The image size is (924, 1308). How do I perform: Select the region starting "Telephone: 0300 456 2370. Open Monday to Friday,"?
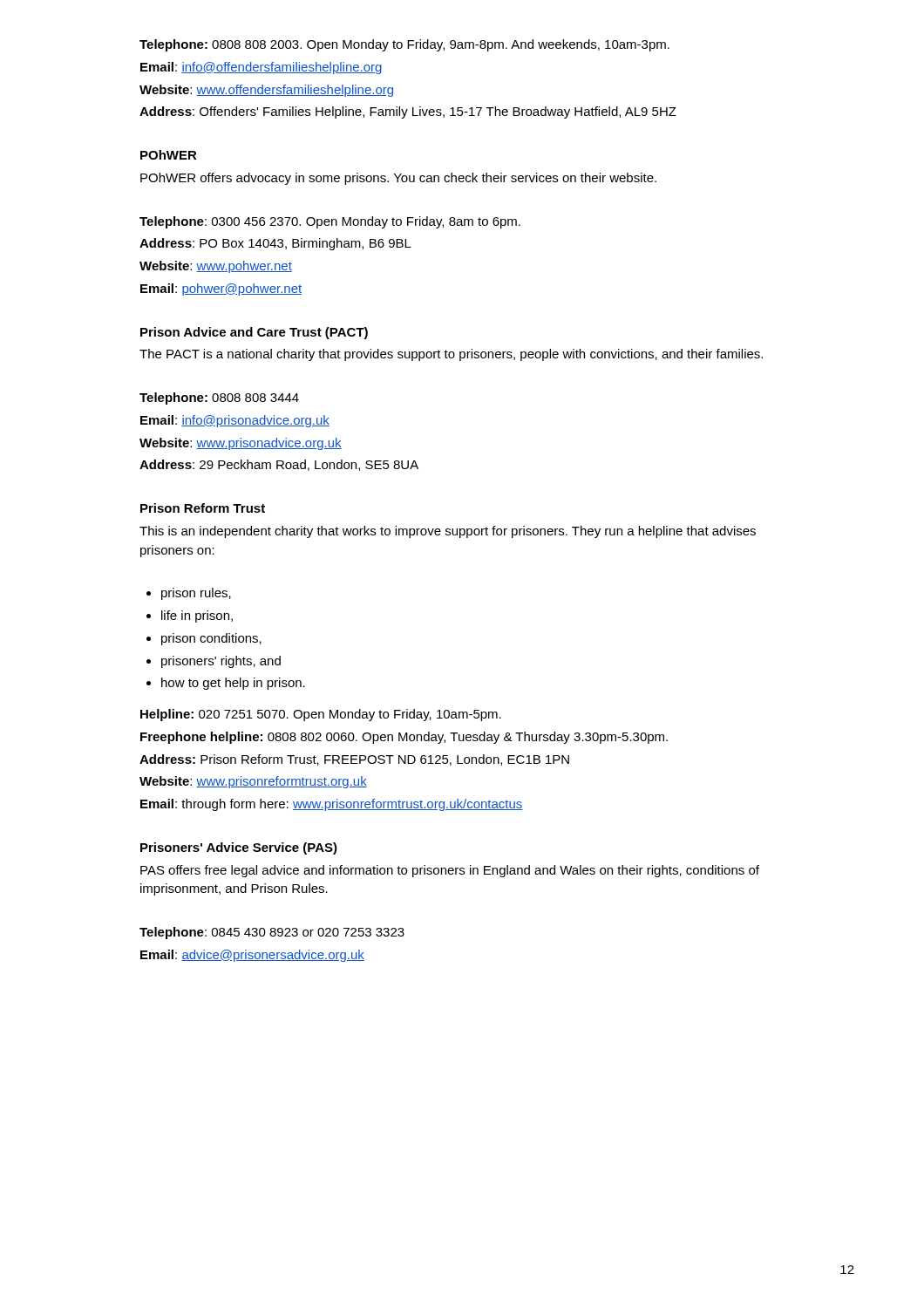[x=330, y=222]
